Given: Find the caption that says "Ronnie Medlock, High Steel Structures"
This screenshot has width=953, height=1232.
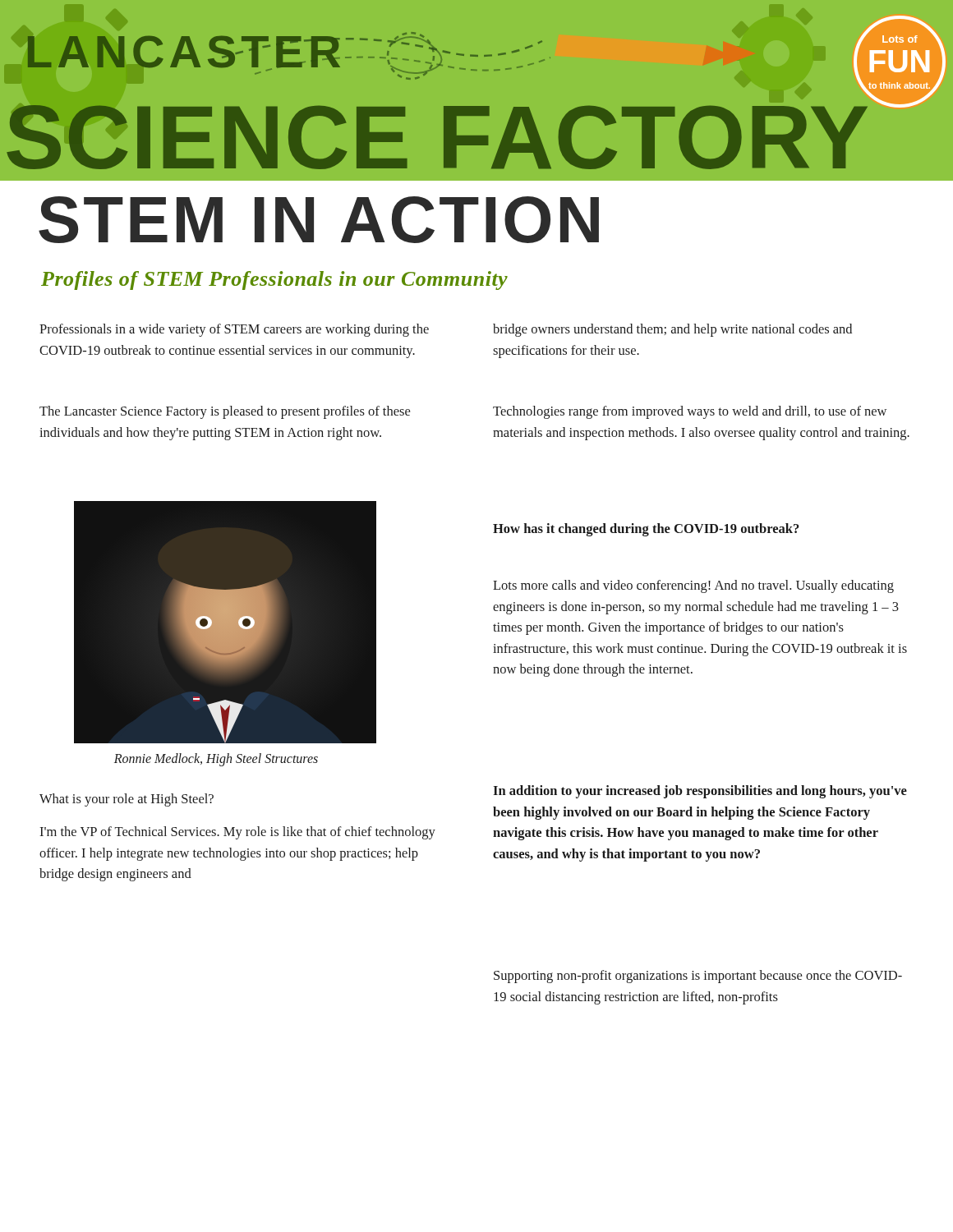Looking at the screenshot, I should pos(216,758).
